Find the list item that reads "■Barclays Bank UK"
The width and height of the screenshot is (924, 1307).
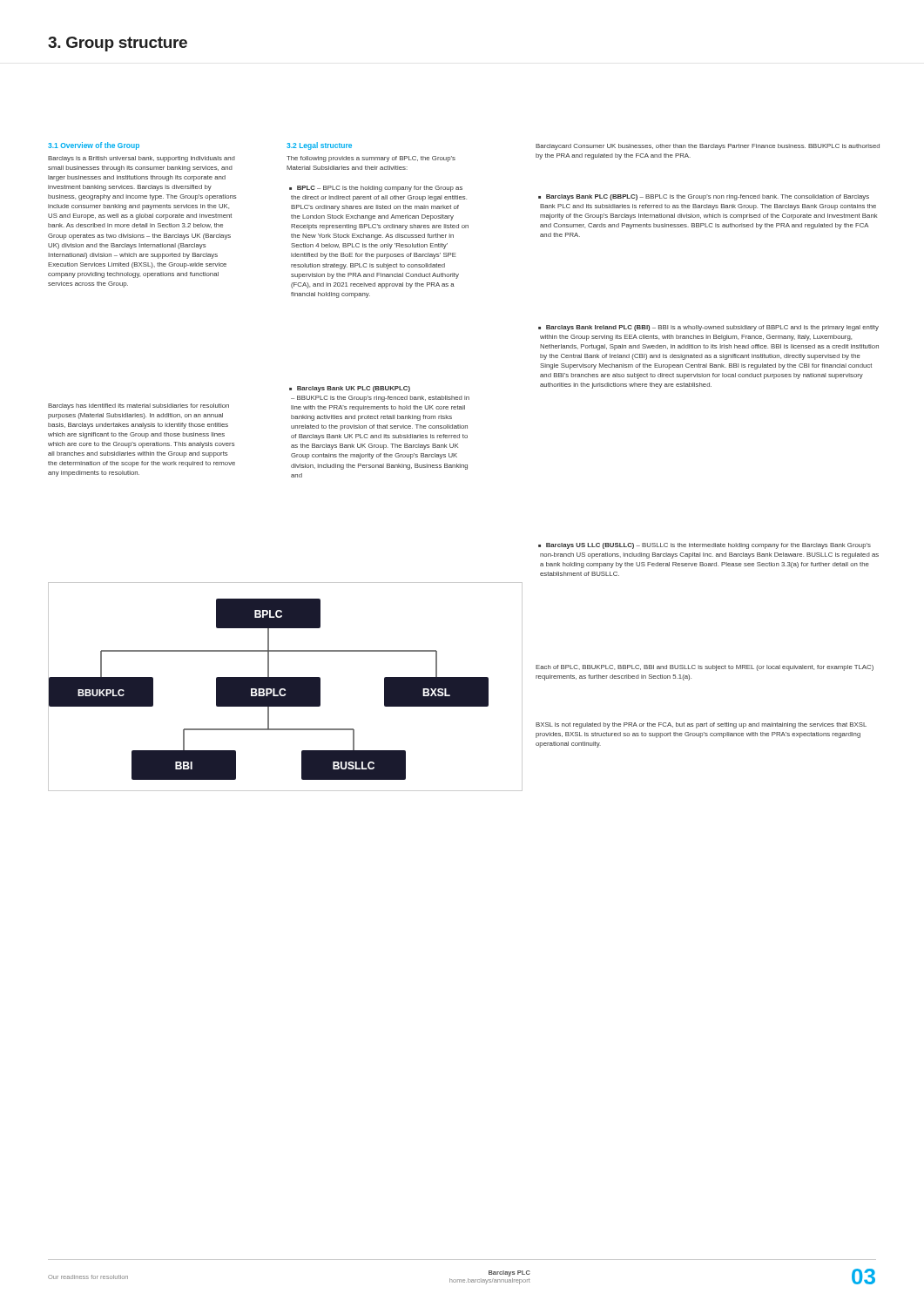(x=379, y=432)
